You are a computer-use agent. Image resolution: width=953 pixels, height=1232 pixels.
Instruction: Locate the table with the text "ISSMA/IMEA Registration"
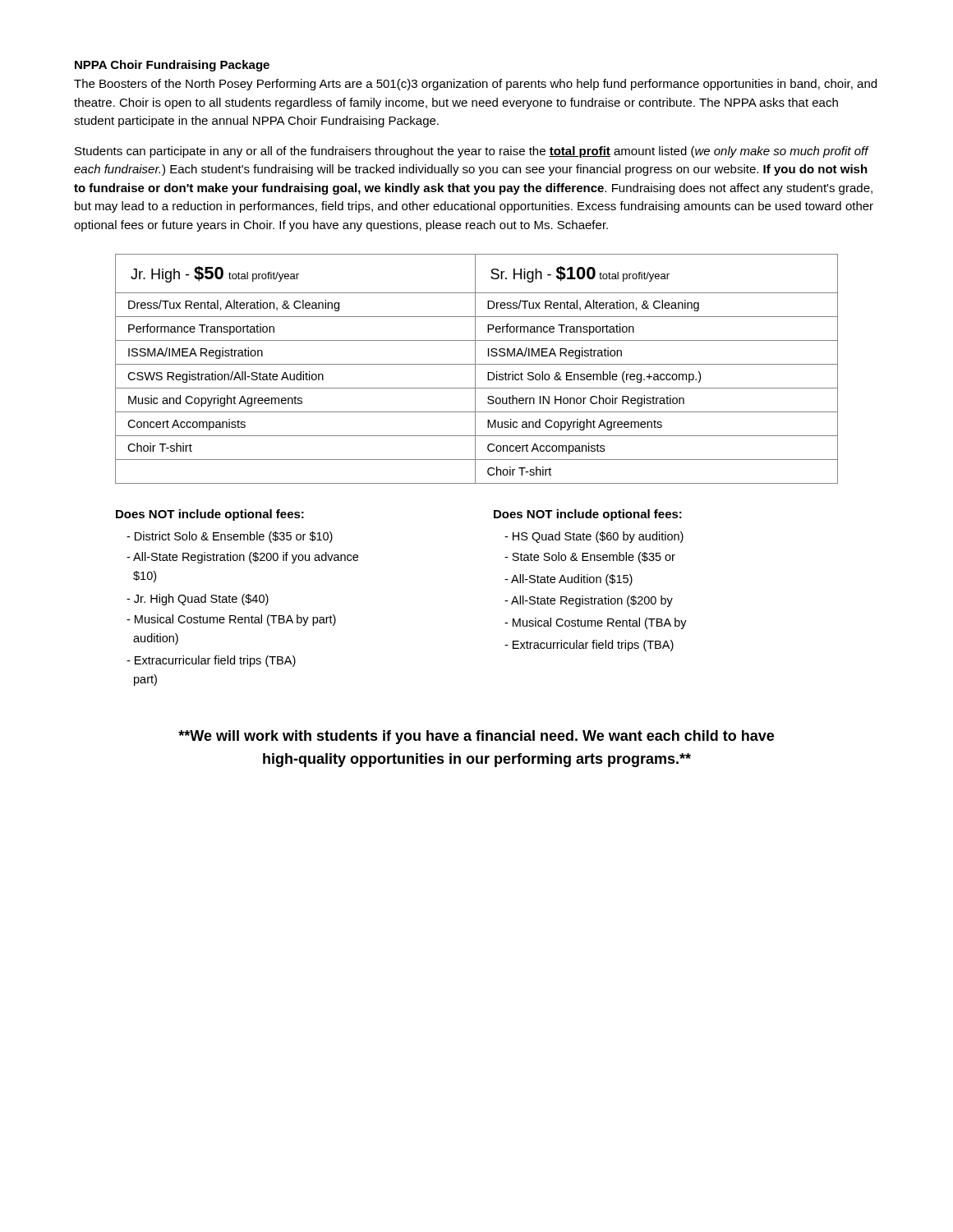click(476, 369)
